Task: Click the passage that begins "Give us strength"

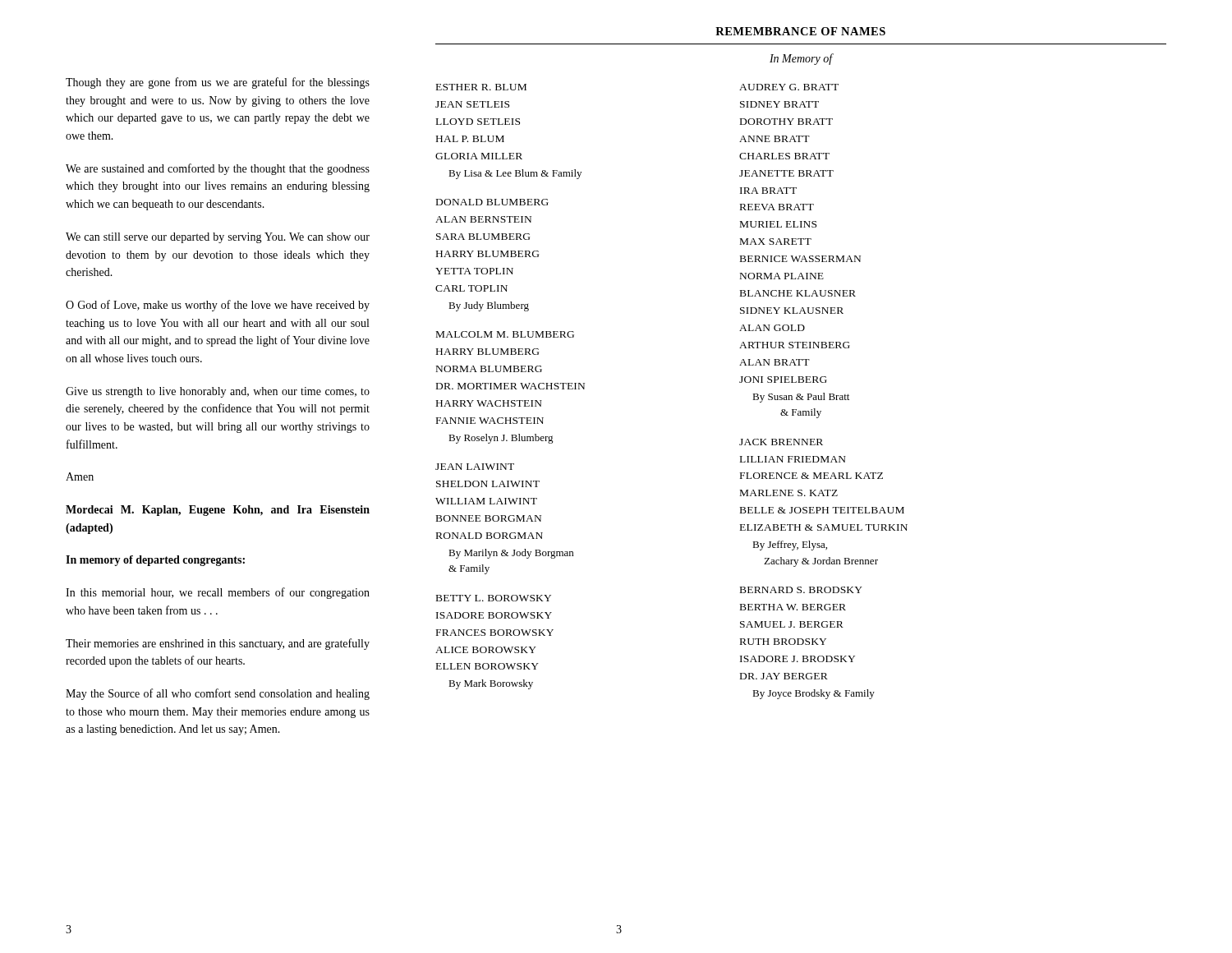Action: (x=218, y=418)
